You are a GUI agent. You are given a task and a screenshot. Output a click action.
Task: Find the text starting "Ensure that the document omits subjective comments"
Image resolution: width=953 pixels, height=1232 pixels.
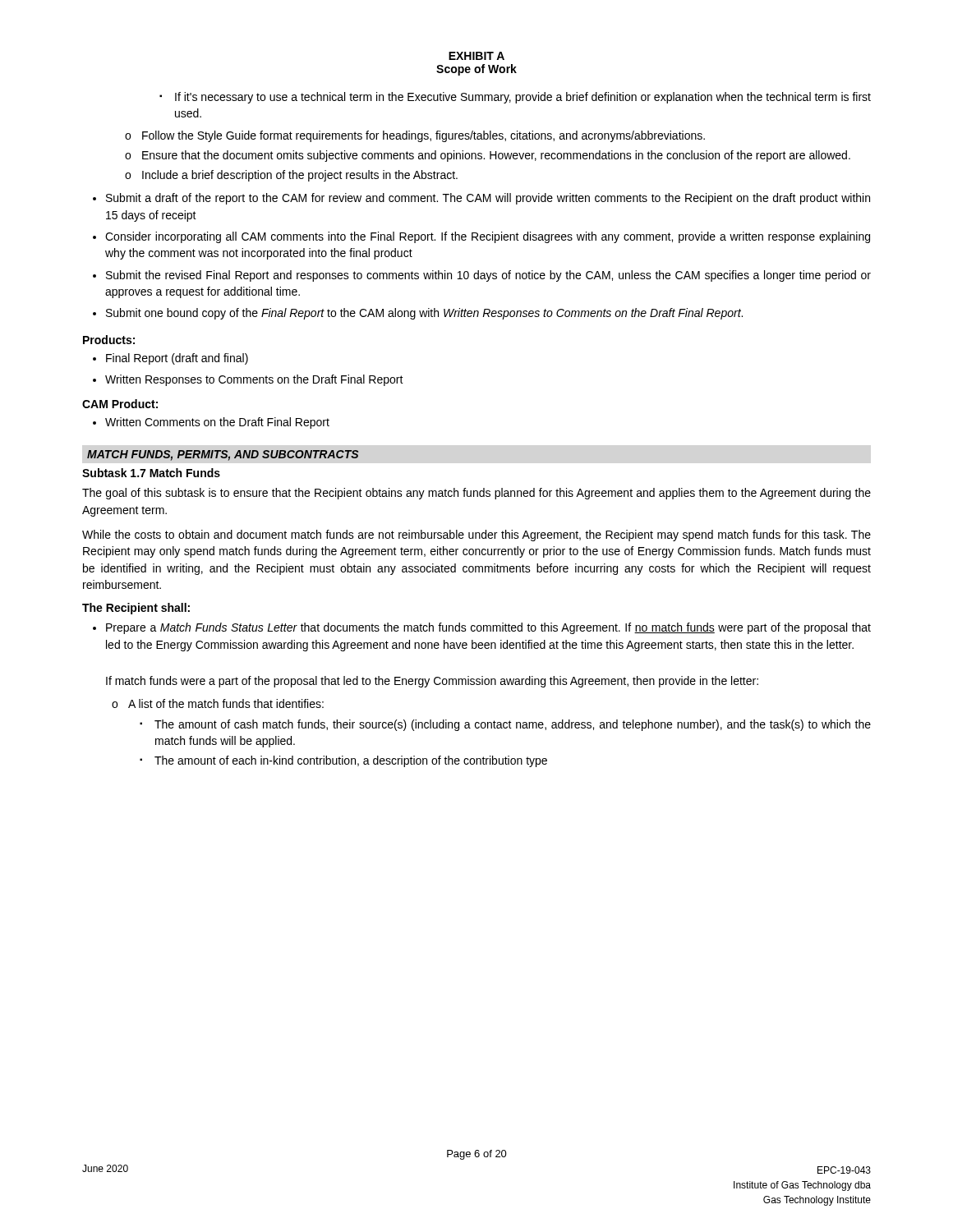pyautogui.click(x=496, y=155)
